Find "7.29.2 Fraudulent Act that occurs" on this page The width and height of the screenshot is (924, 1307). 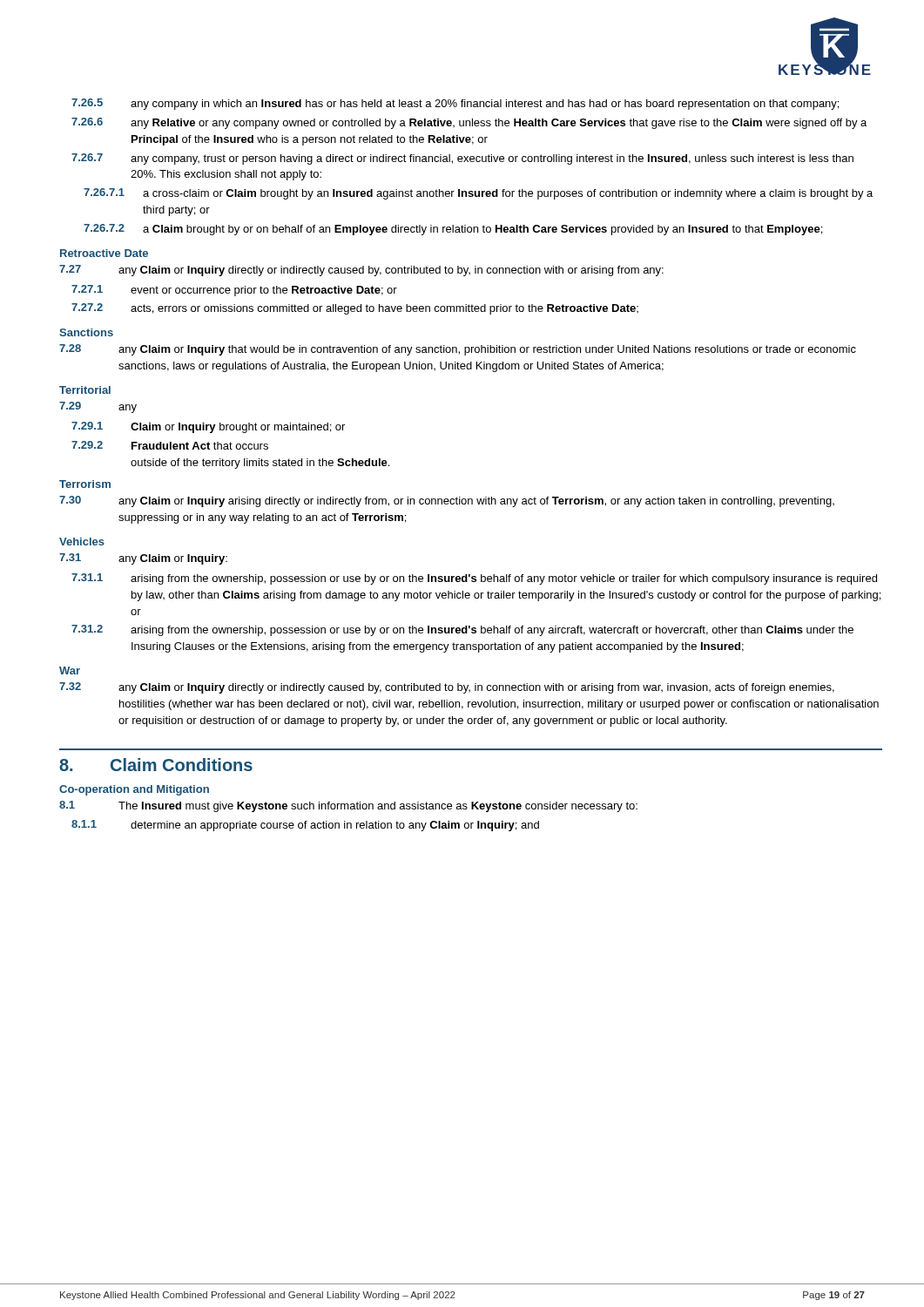click(170, 445)
